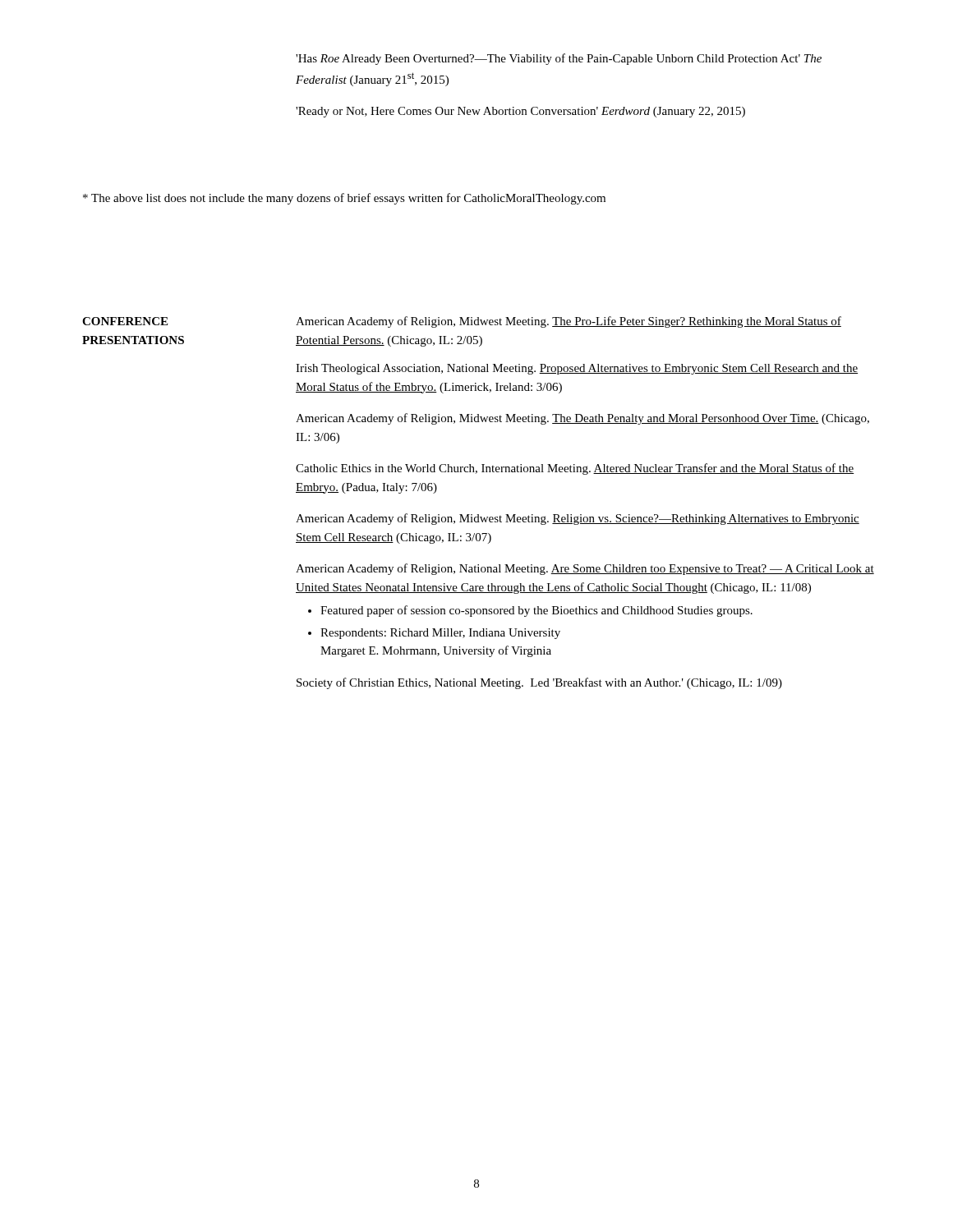
Task: Click on the element starting "Featured paper of session co-sponsored by the"
Action: click(537, 610)
